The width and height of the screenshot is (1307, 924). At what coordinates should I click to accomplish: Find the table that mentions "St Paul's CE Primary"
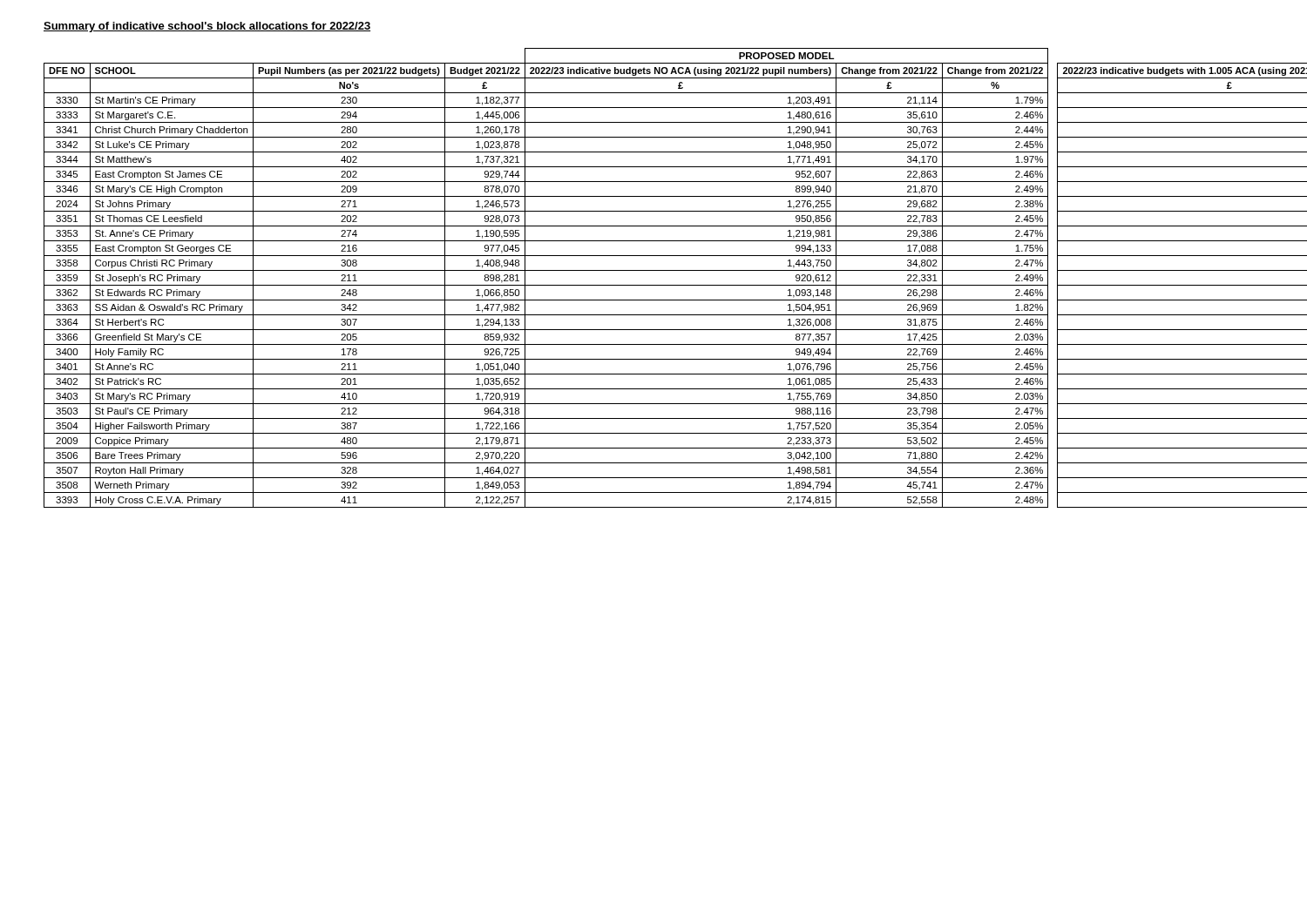[x=654, y=278]
